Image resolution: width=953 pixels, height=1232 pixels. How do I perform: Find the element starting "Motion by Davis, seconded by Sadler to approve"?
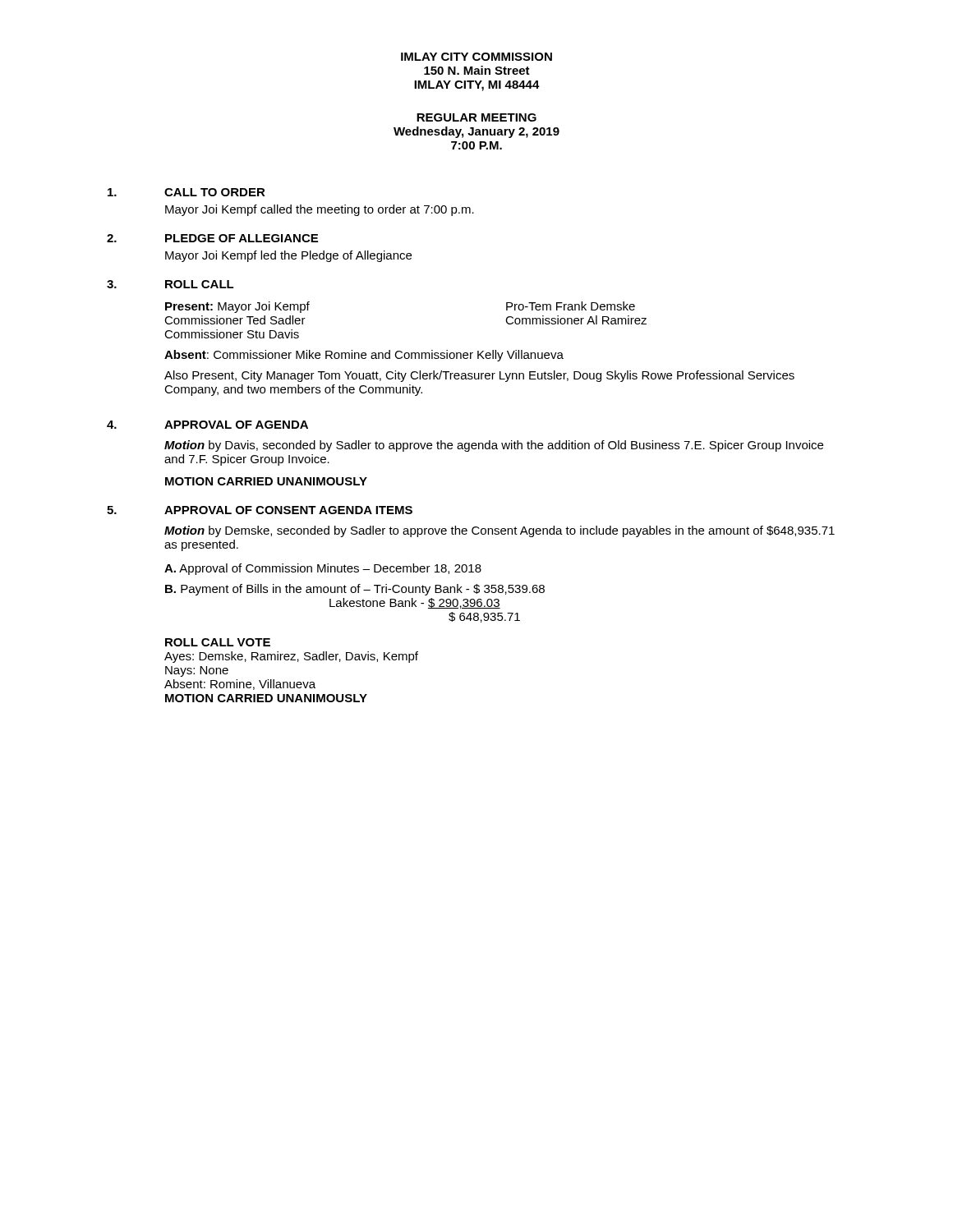[x=494, y=446]
